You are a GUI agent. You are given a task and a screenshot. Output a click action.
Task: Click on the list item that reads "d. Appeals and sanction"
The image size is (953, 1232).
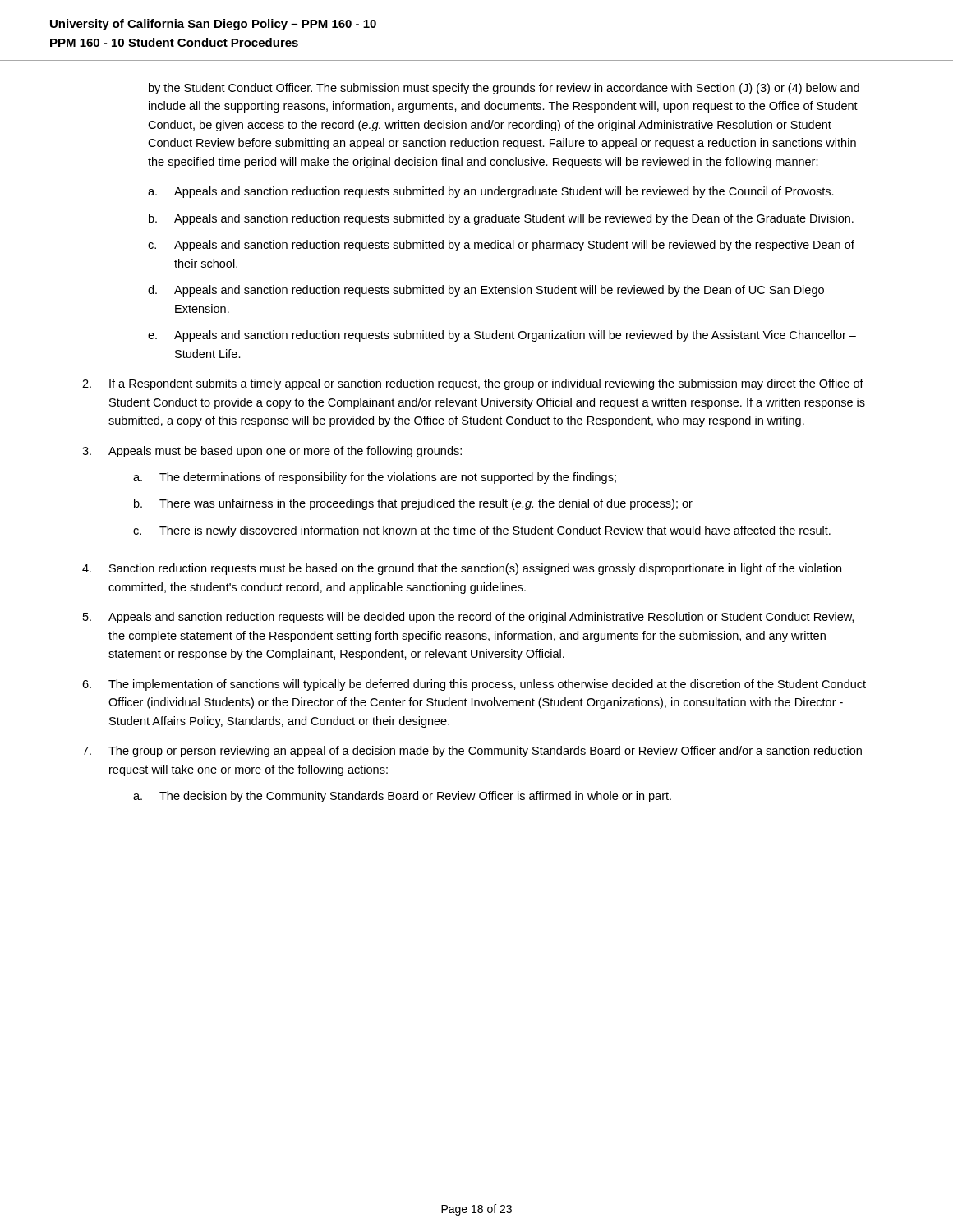(509, 299)
